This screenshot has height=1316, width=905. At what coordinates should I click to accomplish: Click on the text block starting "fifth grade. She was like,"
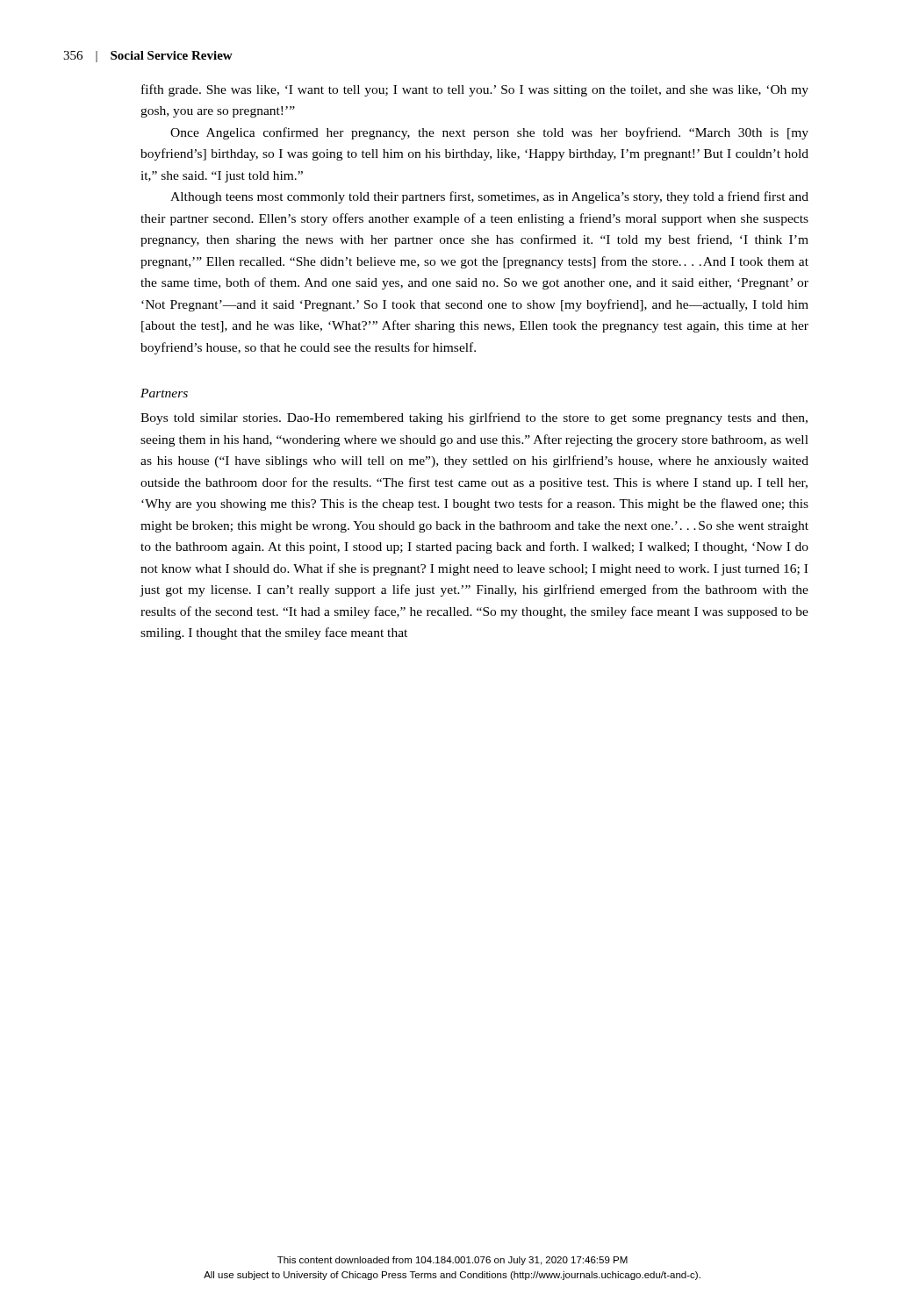click(474, 219)
